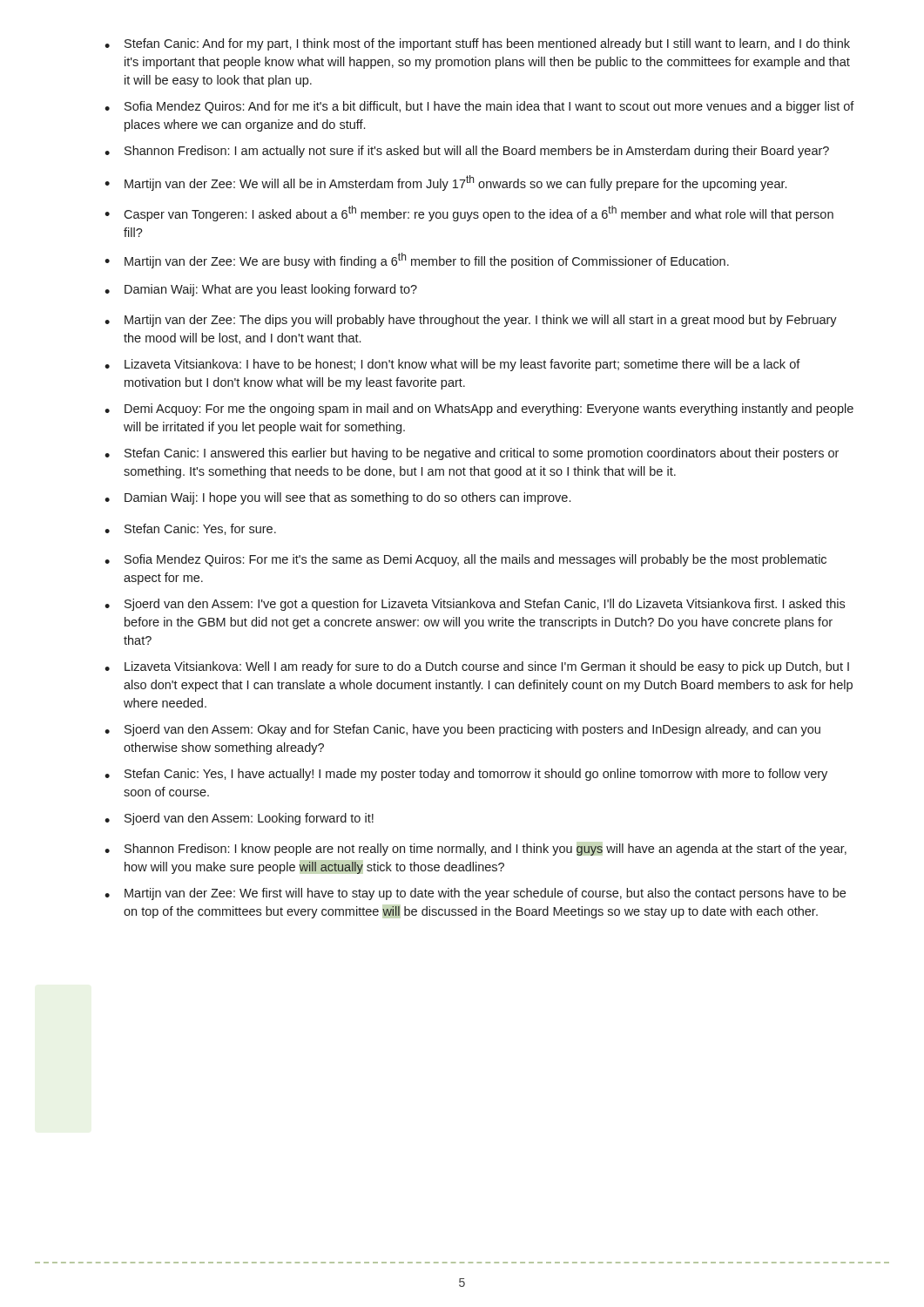Find the block on this page that starts "• Sjoerd van den Assem: Okay"
Image resolution: width=924 pixels, height=1307 pixels.
[x=479, y=739]
